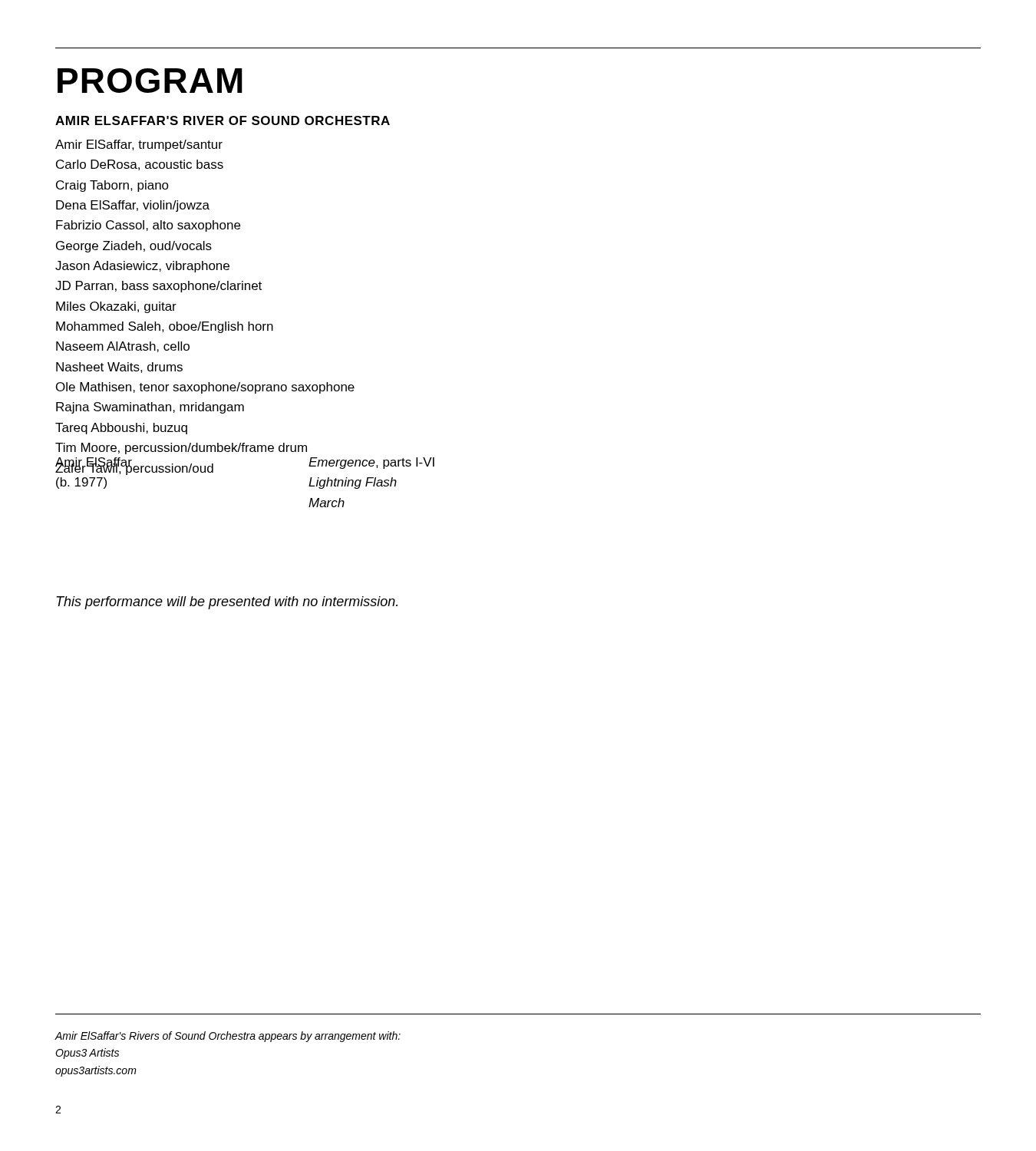Locate the passage starting "Amir ElSaffar's Rivers of Sound"

click(228, 1037)
